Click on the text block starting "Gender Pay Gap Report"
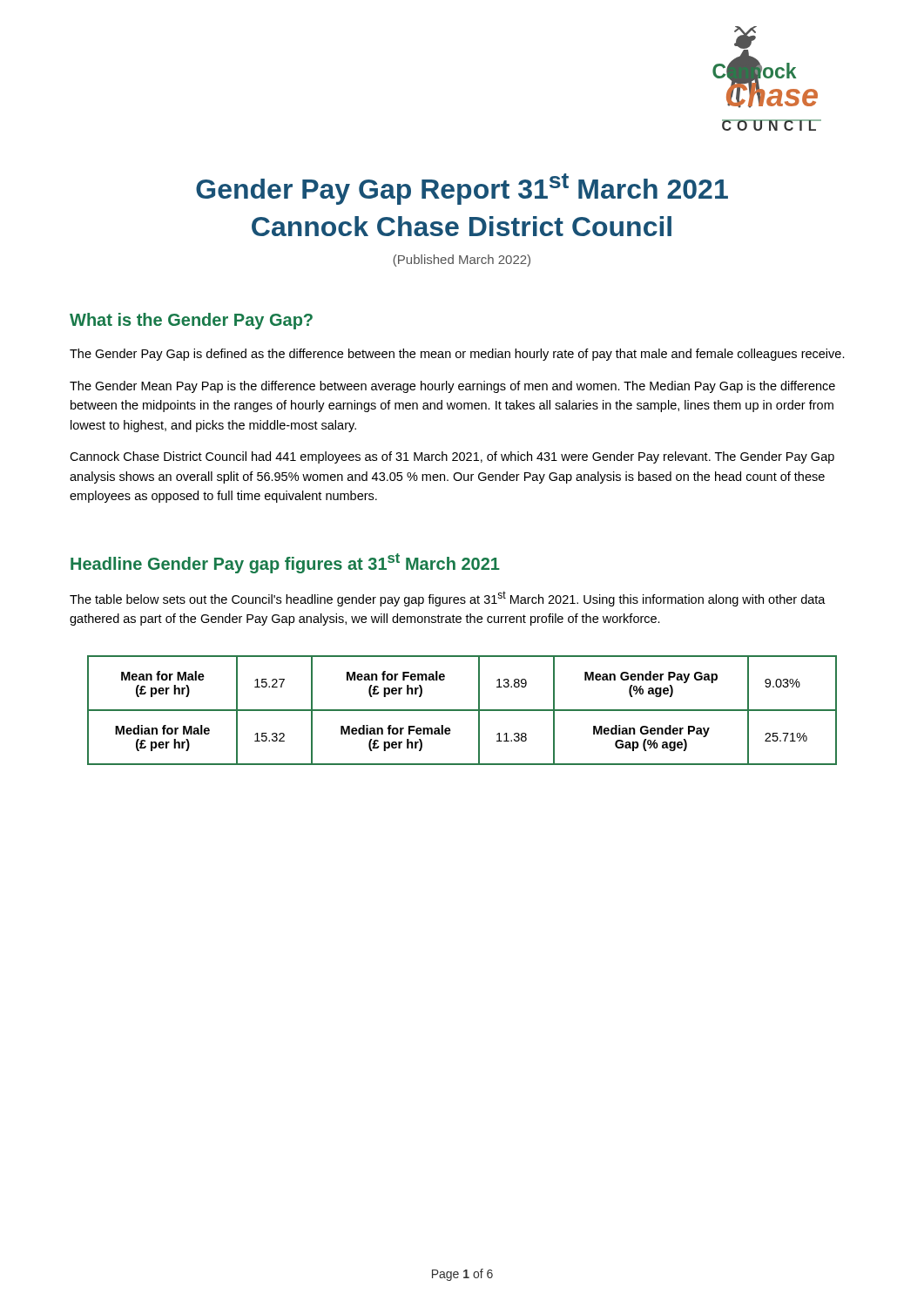924x1307 pixels. [x=462, y=216]
